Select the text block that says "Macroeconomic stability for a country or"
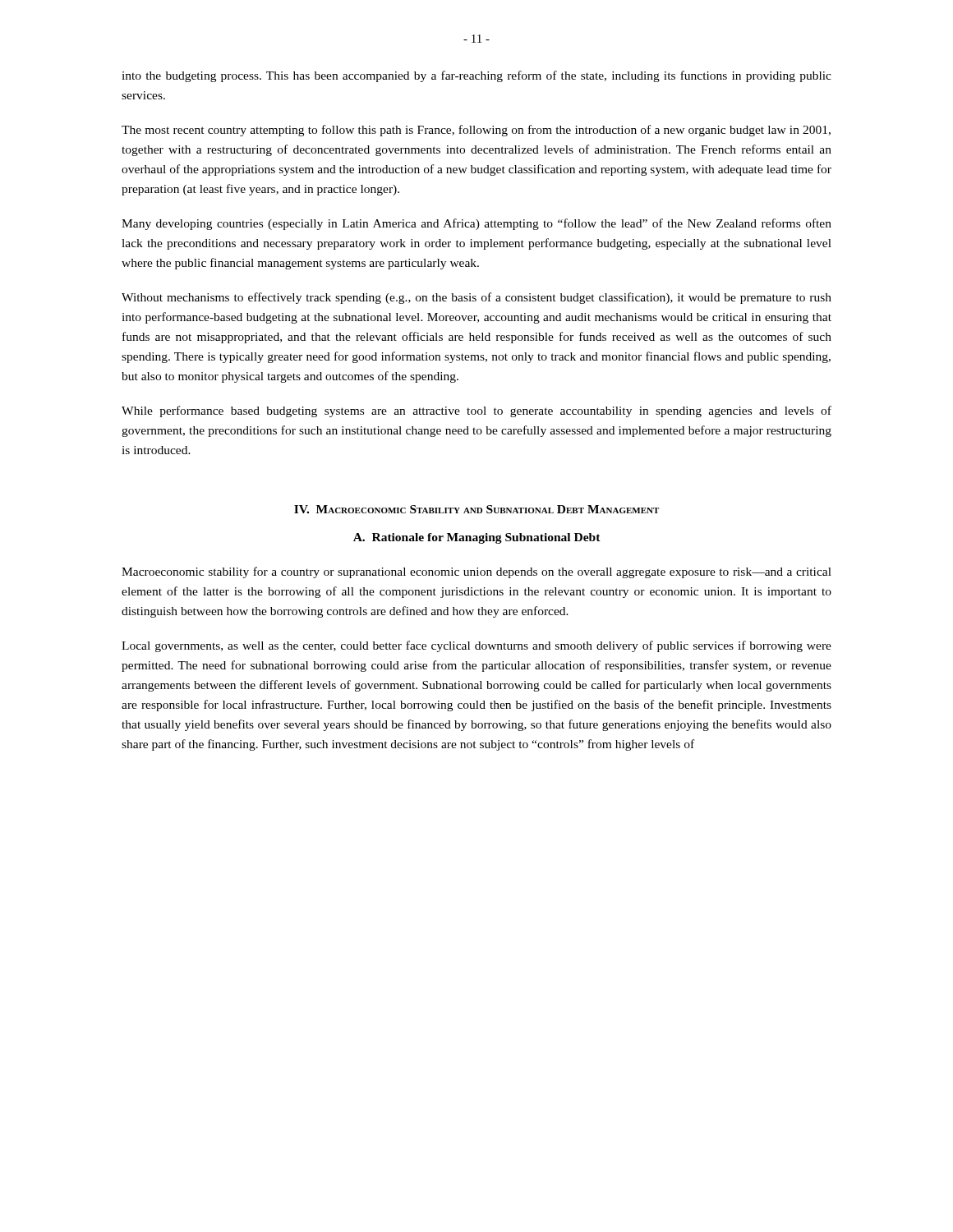Screen dimensions: 1232x953 pos(476,591)
